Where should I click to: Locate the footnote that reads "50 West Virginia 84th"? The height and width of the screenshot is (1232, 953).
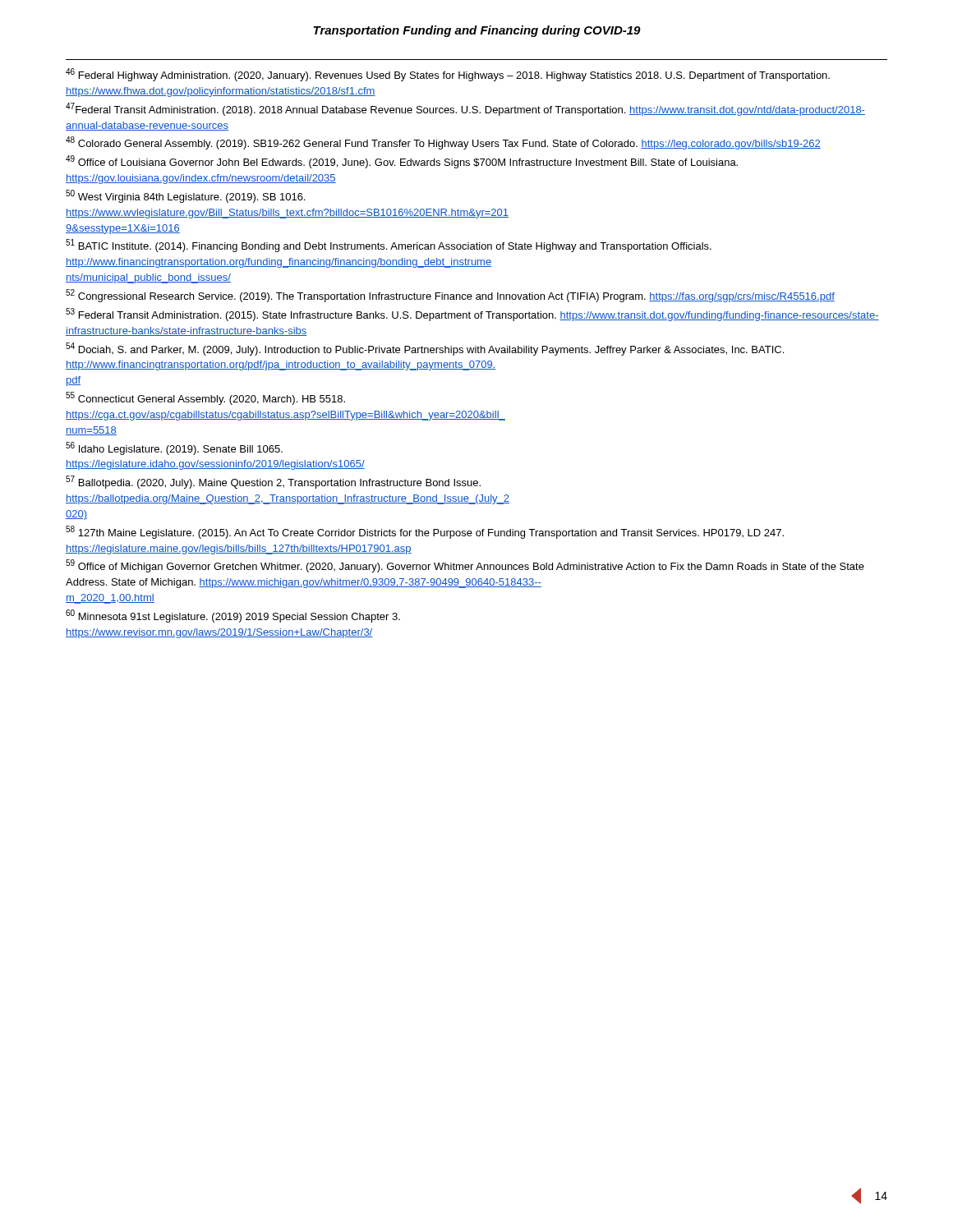tap(287, 212)
